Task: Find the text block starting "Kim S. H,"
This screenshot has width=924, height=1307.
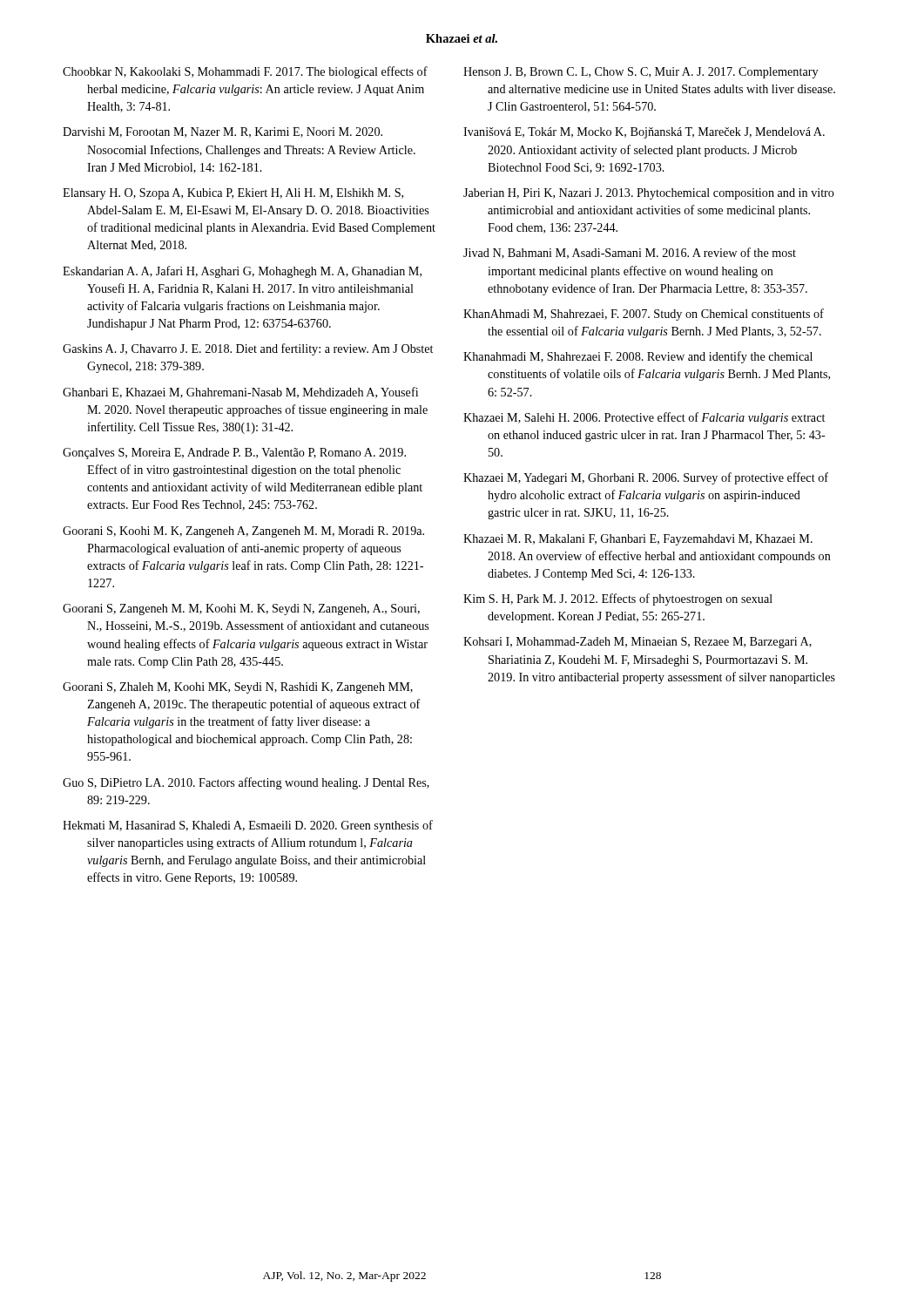Action: [x=618, y=607]
